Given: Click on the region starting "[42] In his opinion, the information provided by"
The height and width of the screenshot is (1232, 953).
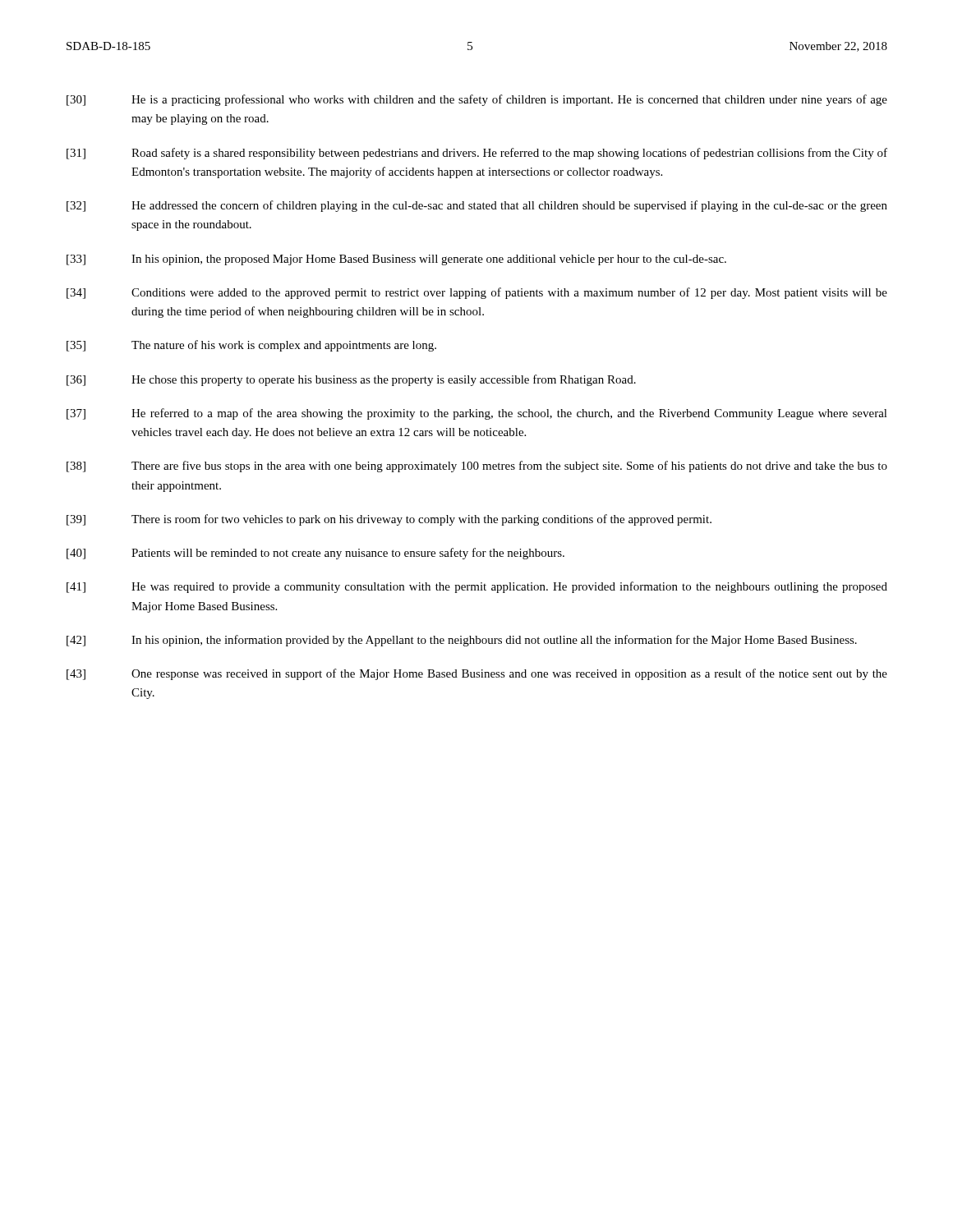Looking at the screenshot, I should (x=476, y=640).
